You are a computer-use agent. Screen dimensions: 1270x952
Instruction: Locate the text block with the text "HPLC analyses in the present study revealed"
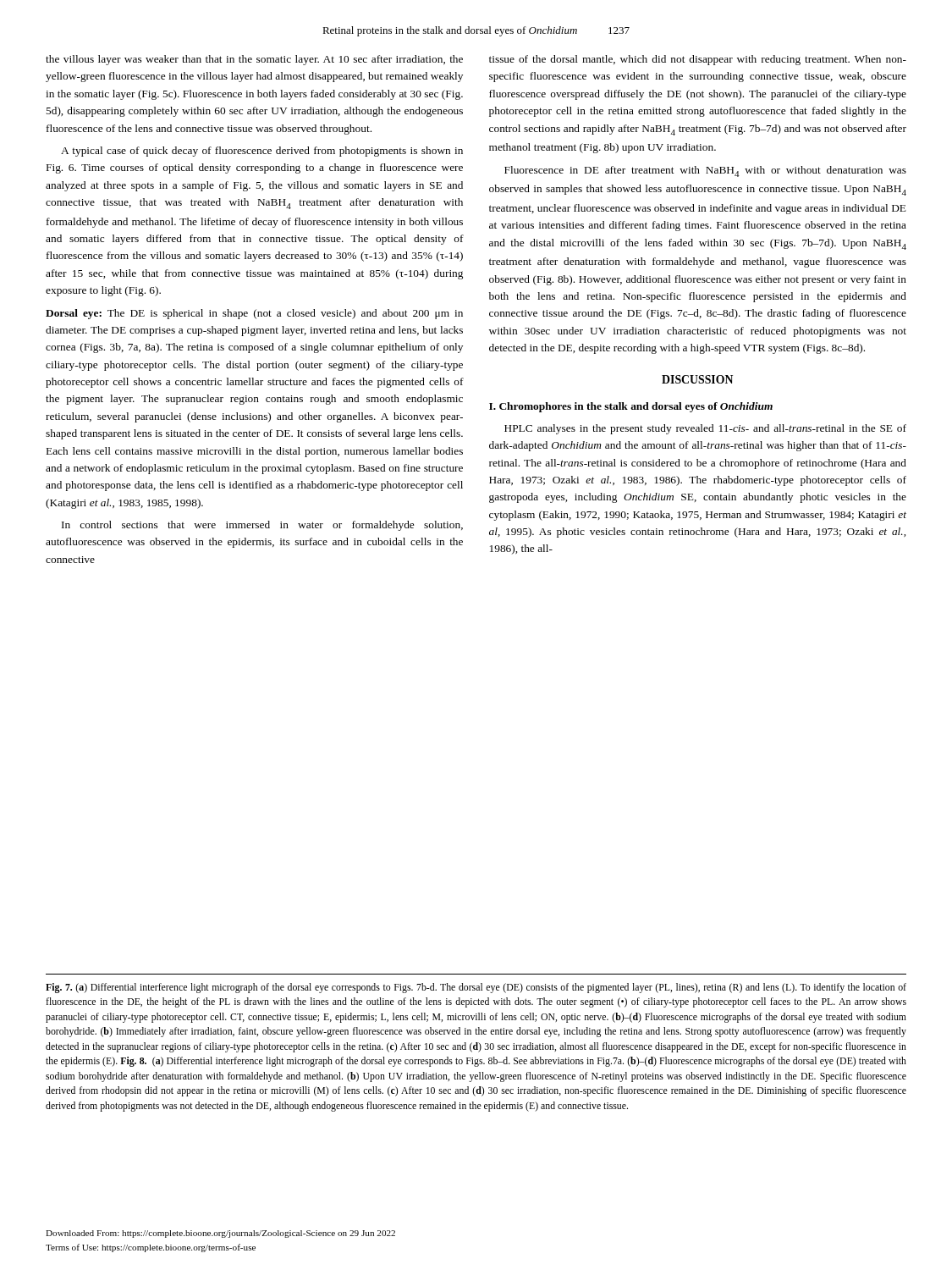point(697,489)
